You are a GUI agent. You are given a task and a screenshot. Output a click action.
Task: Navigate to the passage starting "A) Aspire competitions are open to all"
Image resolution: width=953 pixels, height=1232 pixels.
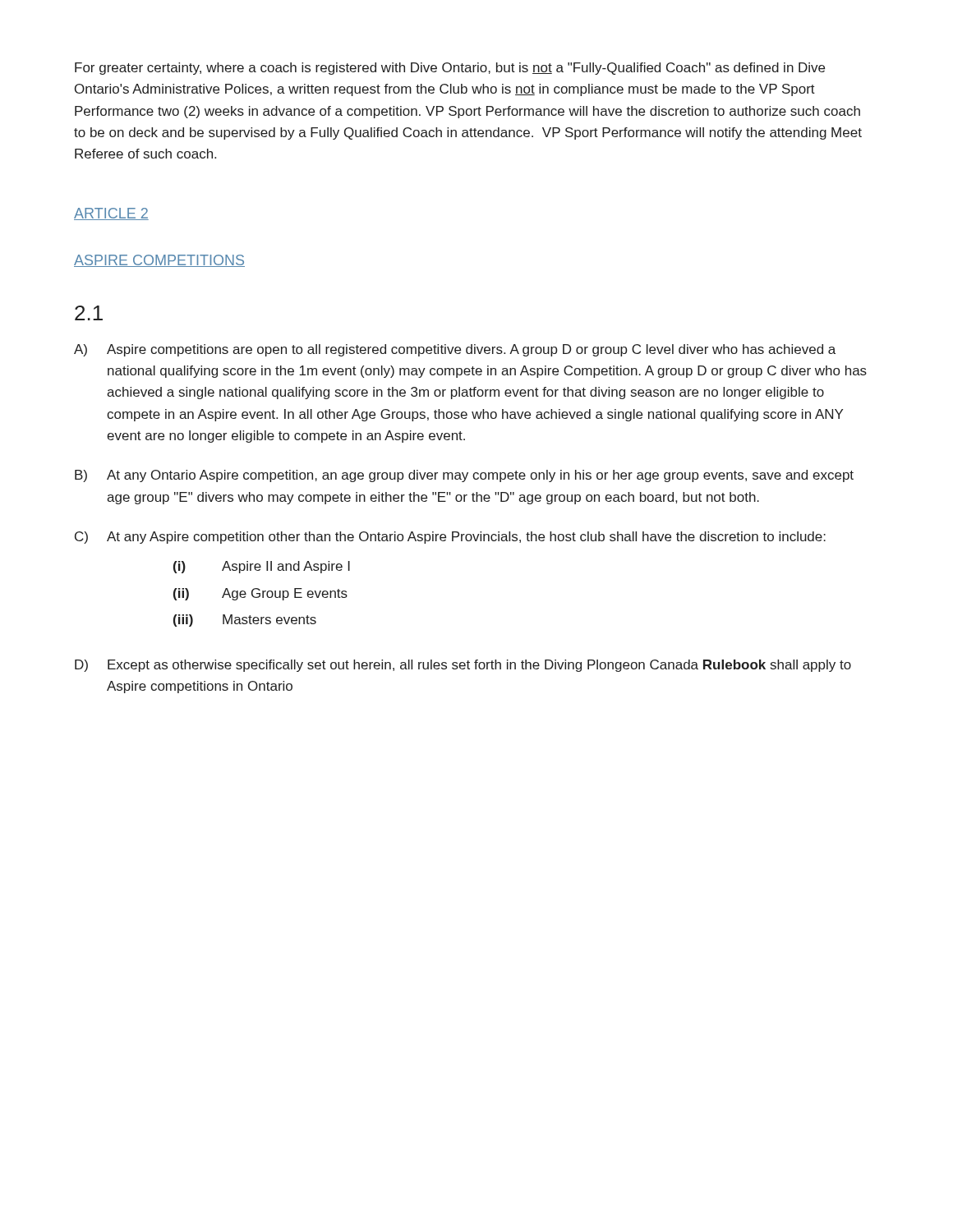click(x=472, y=393)
